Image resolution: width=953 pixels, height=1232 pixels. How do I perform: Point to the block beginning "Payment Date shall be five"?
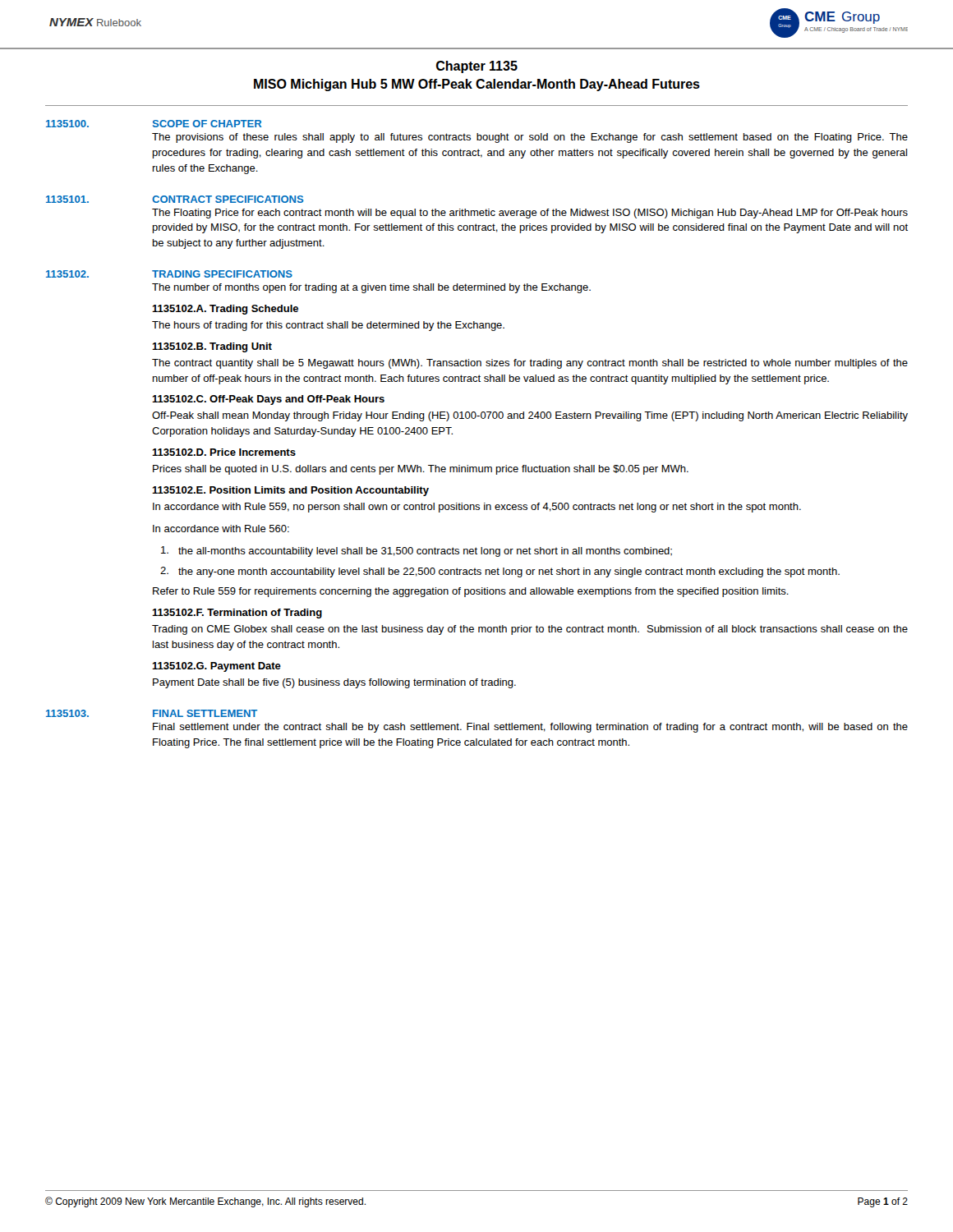(334, 682)
